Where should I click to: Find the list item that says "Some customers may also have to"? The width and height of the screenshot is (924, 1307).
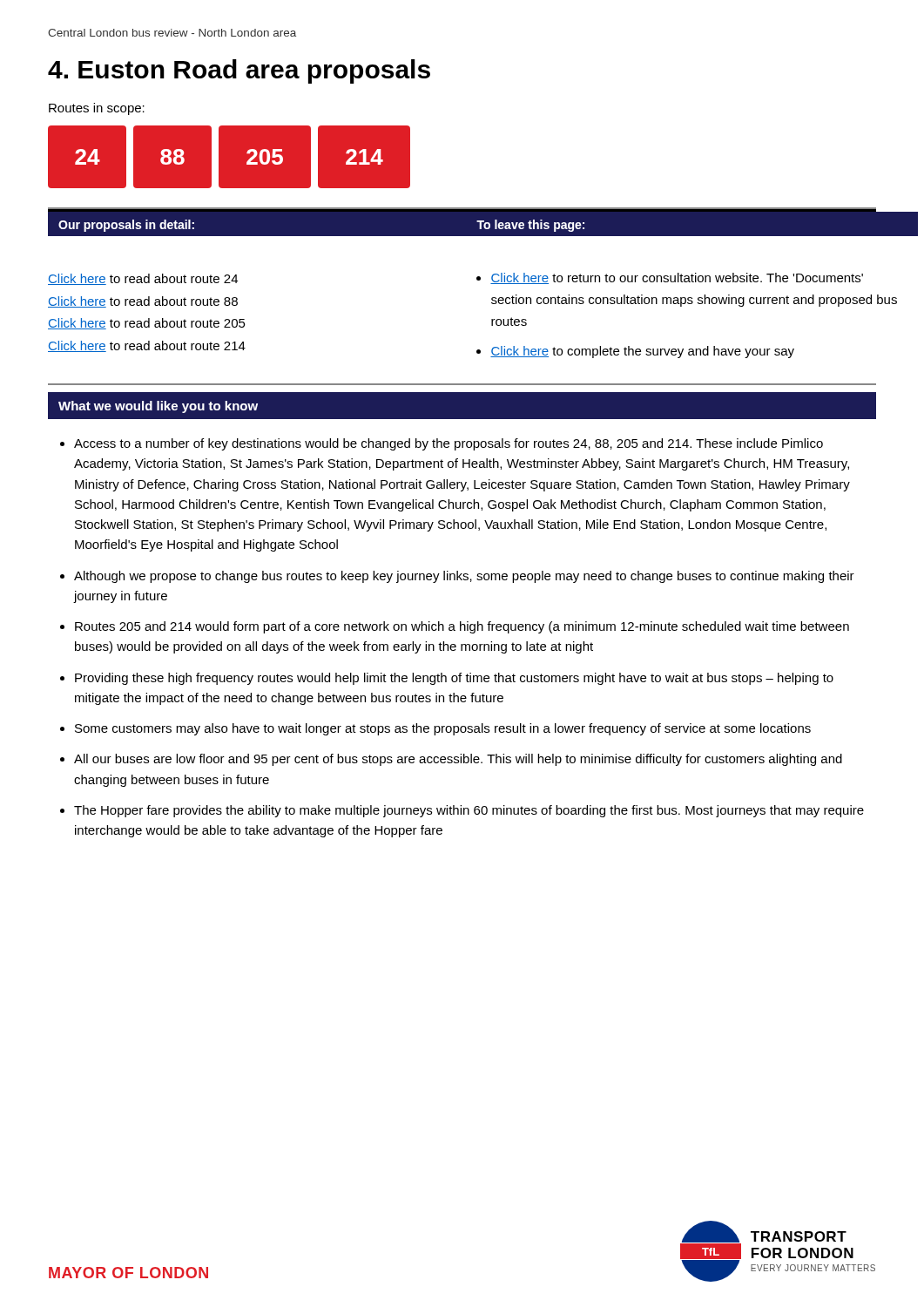pyautogui.click(x=443, y=728)
